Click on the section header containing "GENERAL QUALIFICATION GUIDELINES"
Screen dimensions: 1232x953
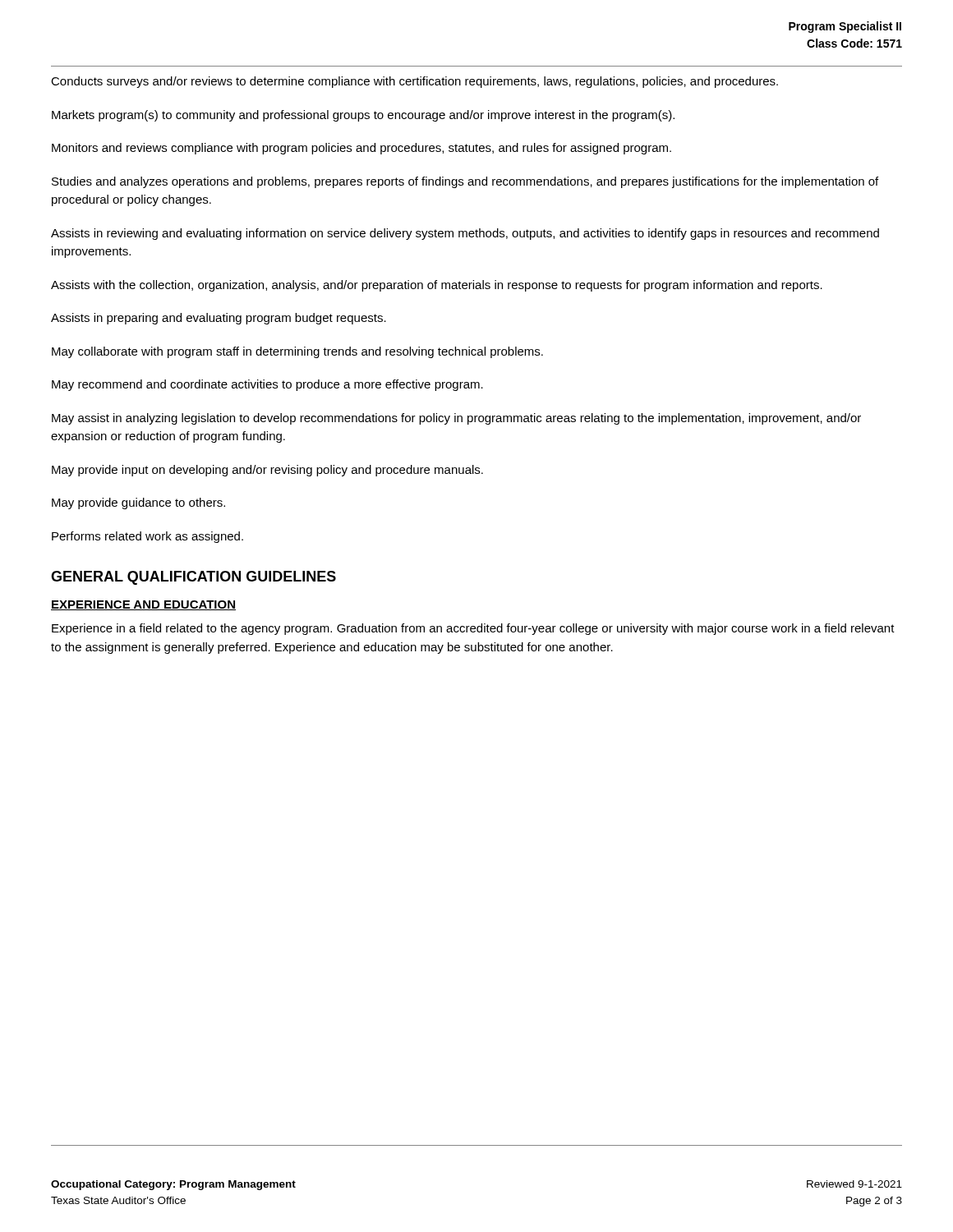coord(193,578)
